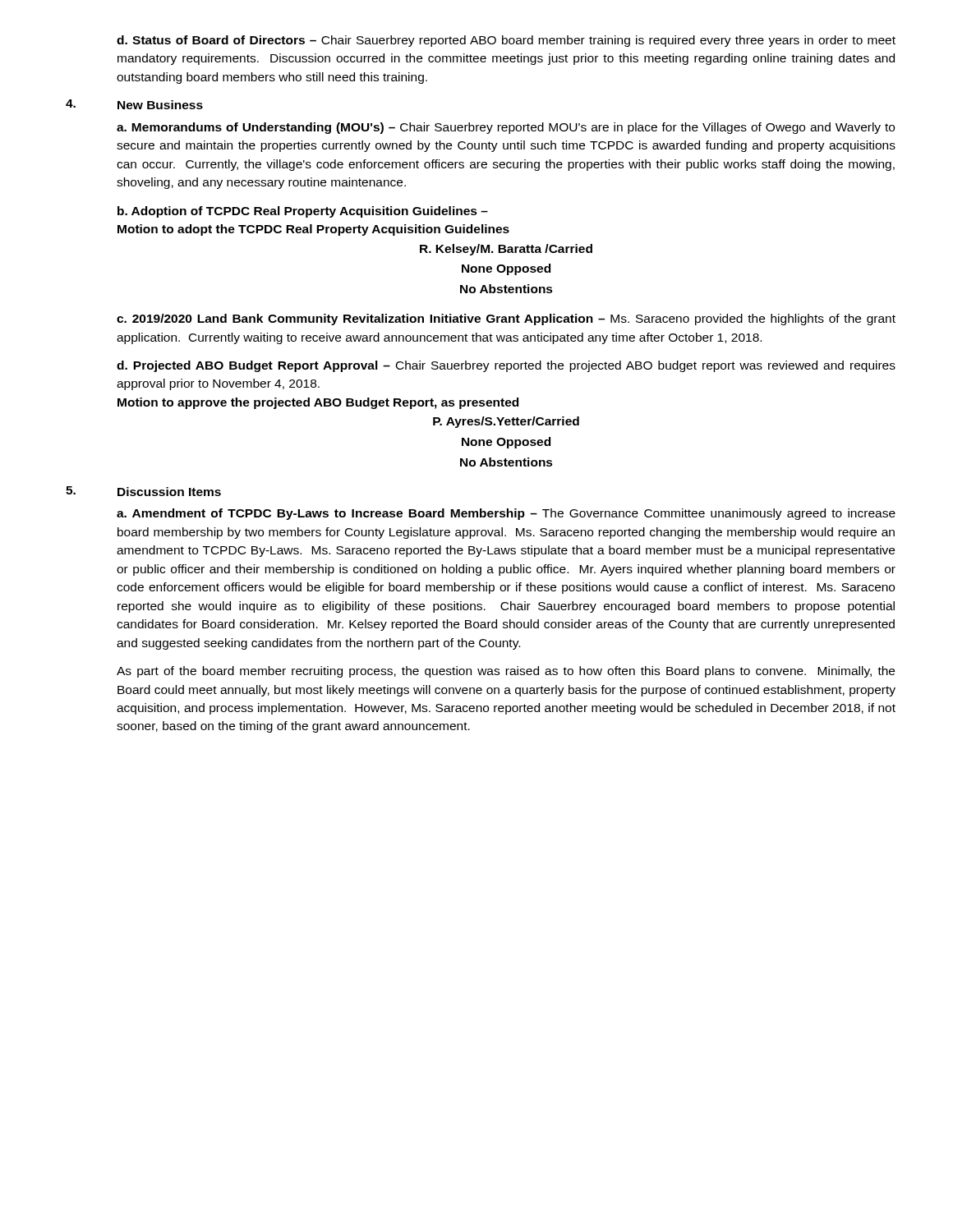This screenshot has height=1232, width=953.
Task: Find the block on this page that starts "c. 2019/2020 Land Bank Community Revitalization Initiative Grant"
Action: coord(506,328)
